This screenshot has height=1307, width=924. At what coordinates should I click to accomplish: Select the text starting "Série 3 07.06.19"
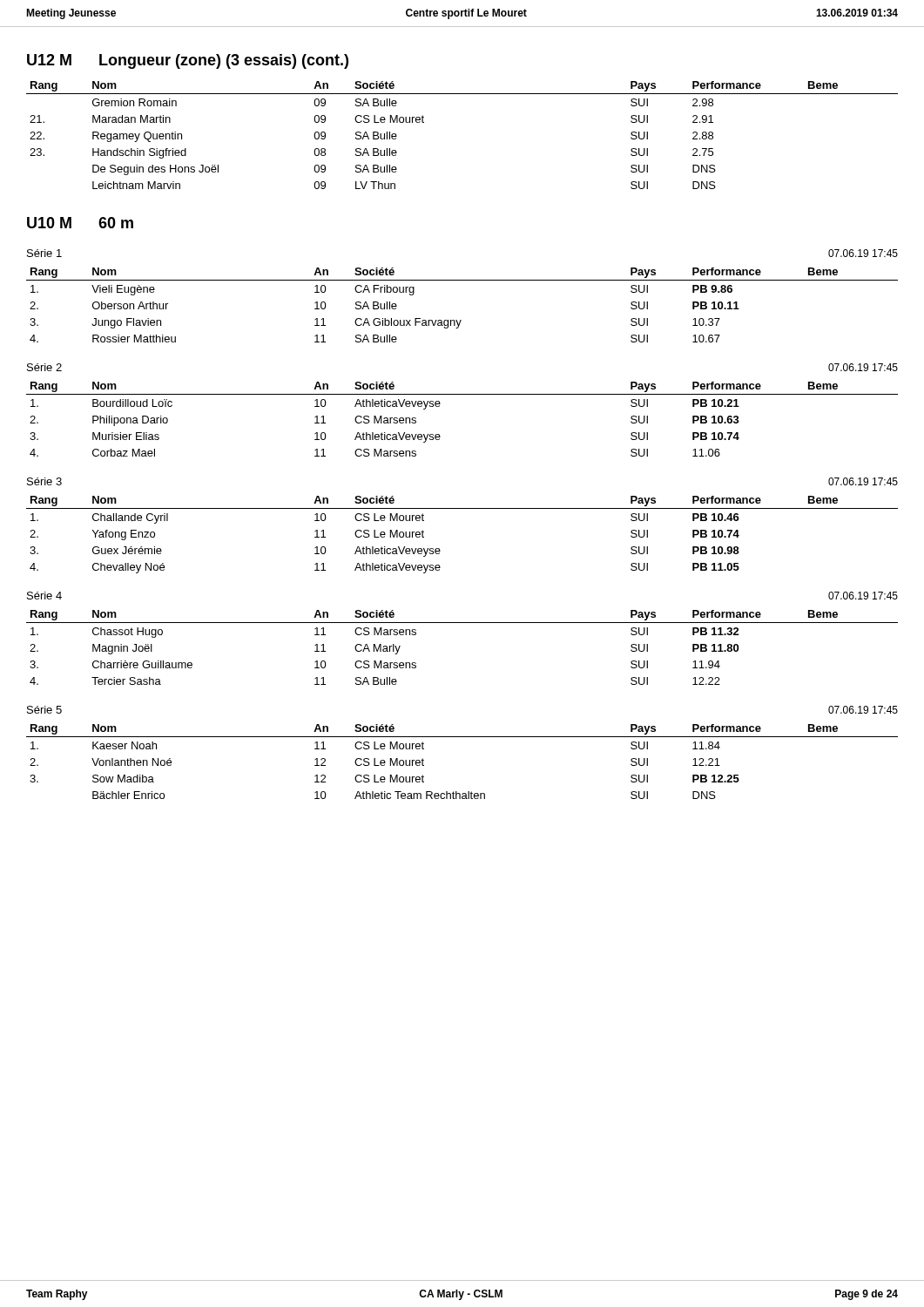tap(42, 481)
